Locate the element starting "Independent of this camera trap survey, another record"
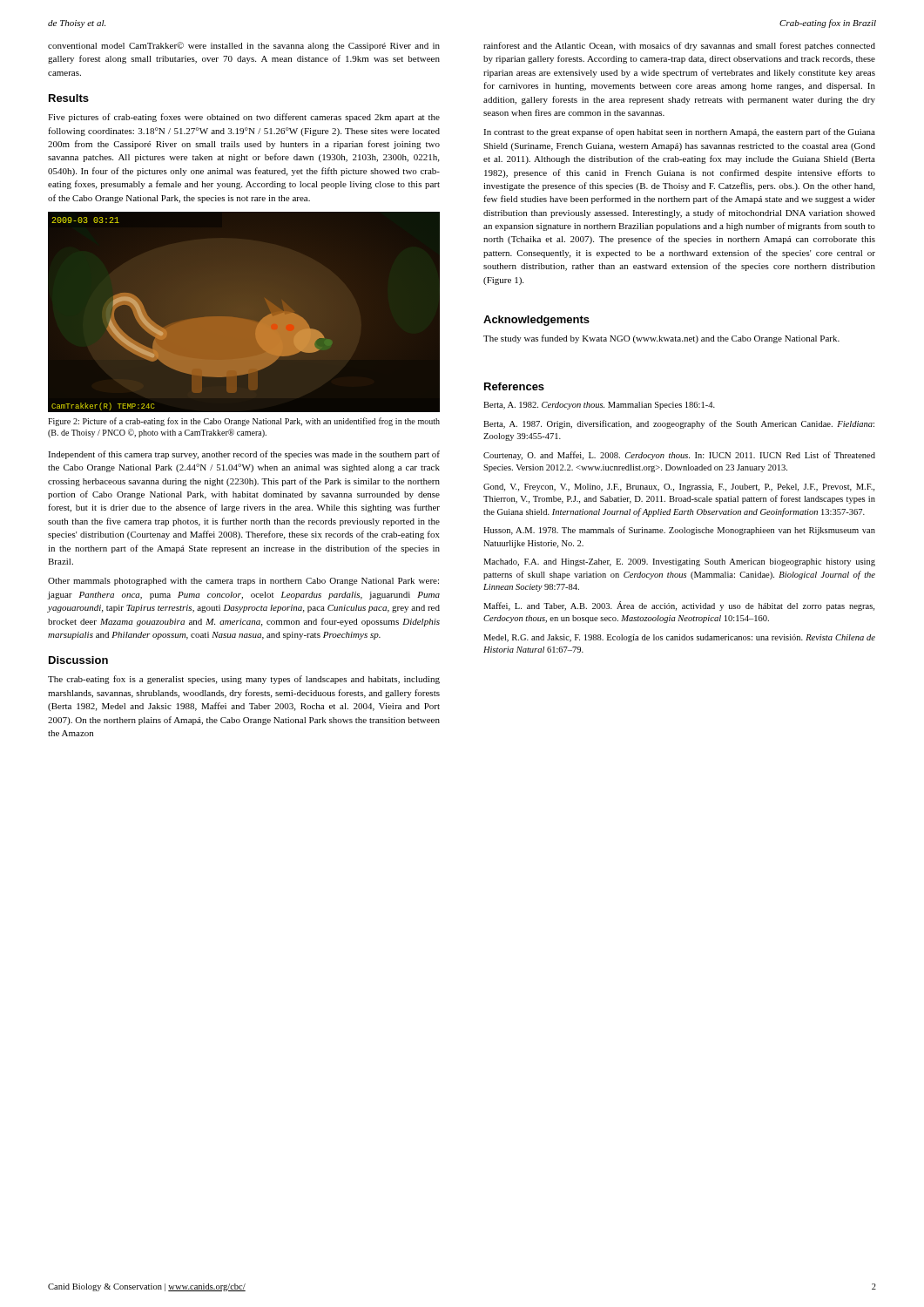This screenshot has height=1307, width=924. click(244, 508)
